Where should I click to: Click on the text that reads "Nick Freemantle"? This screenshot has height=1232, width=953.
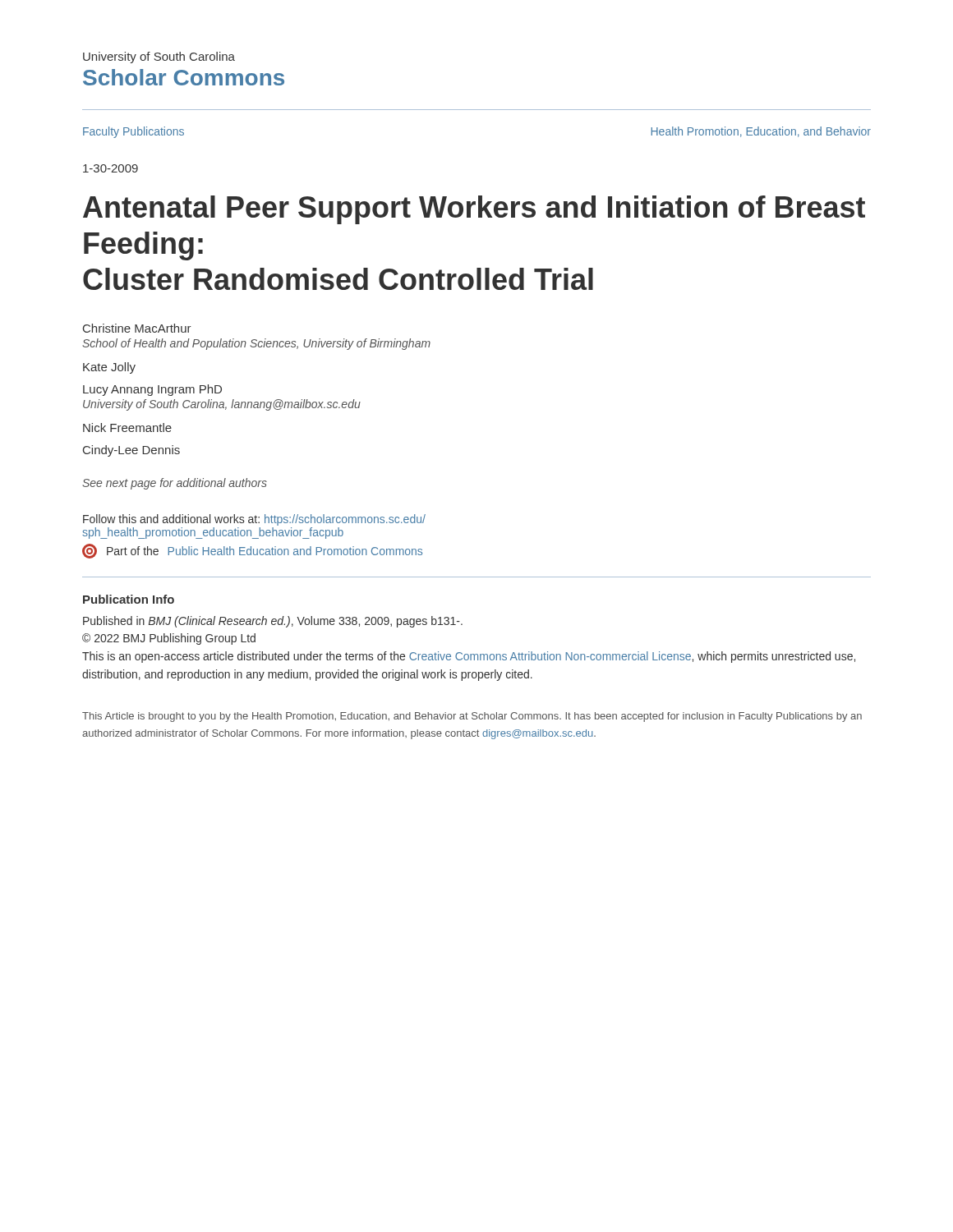127,428
